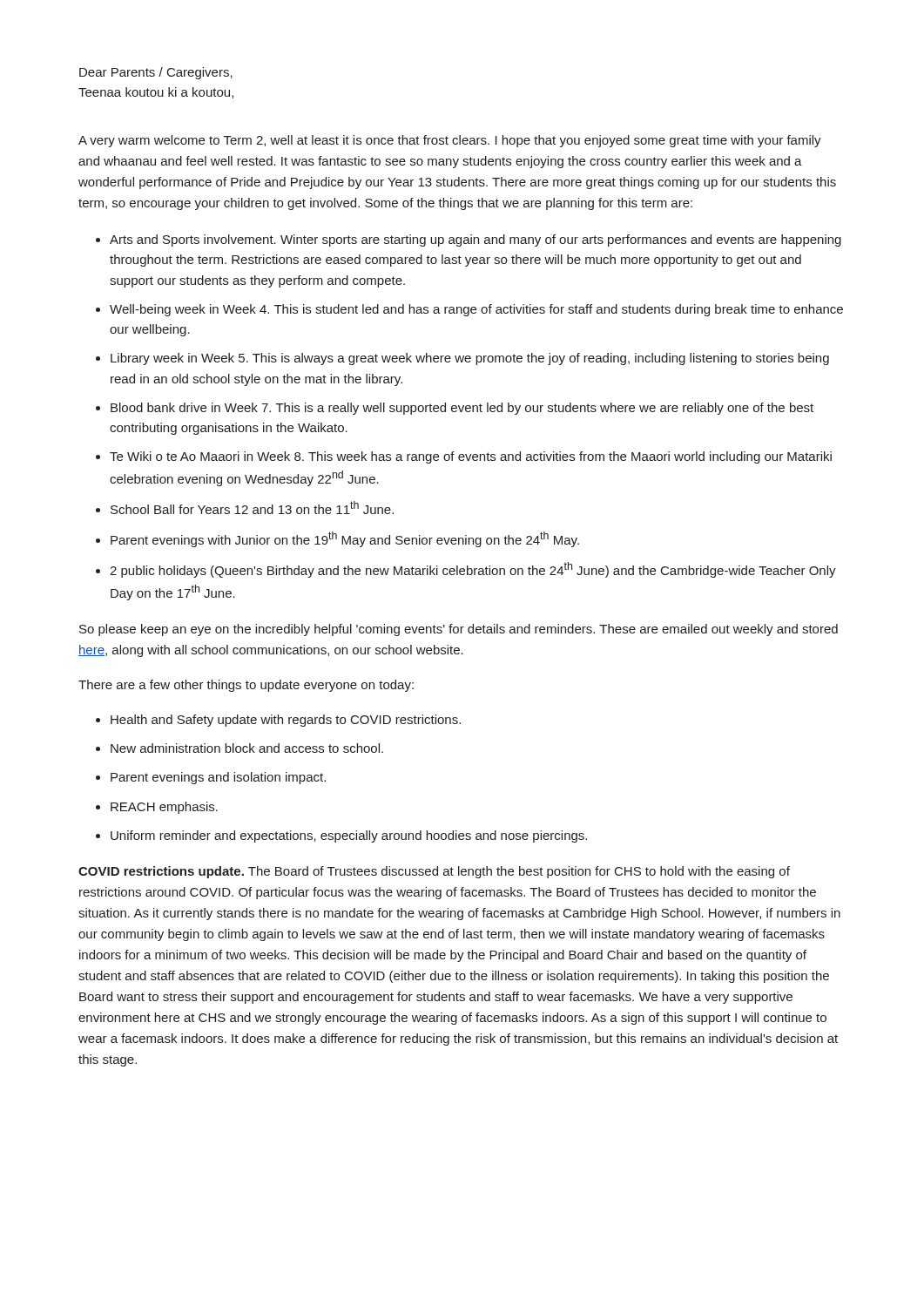
Task: Point to the block beginning "Te Wiki o te Ao Maaori in"
Action: (471, 467)
